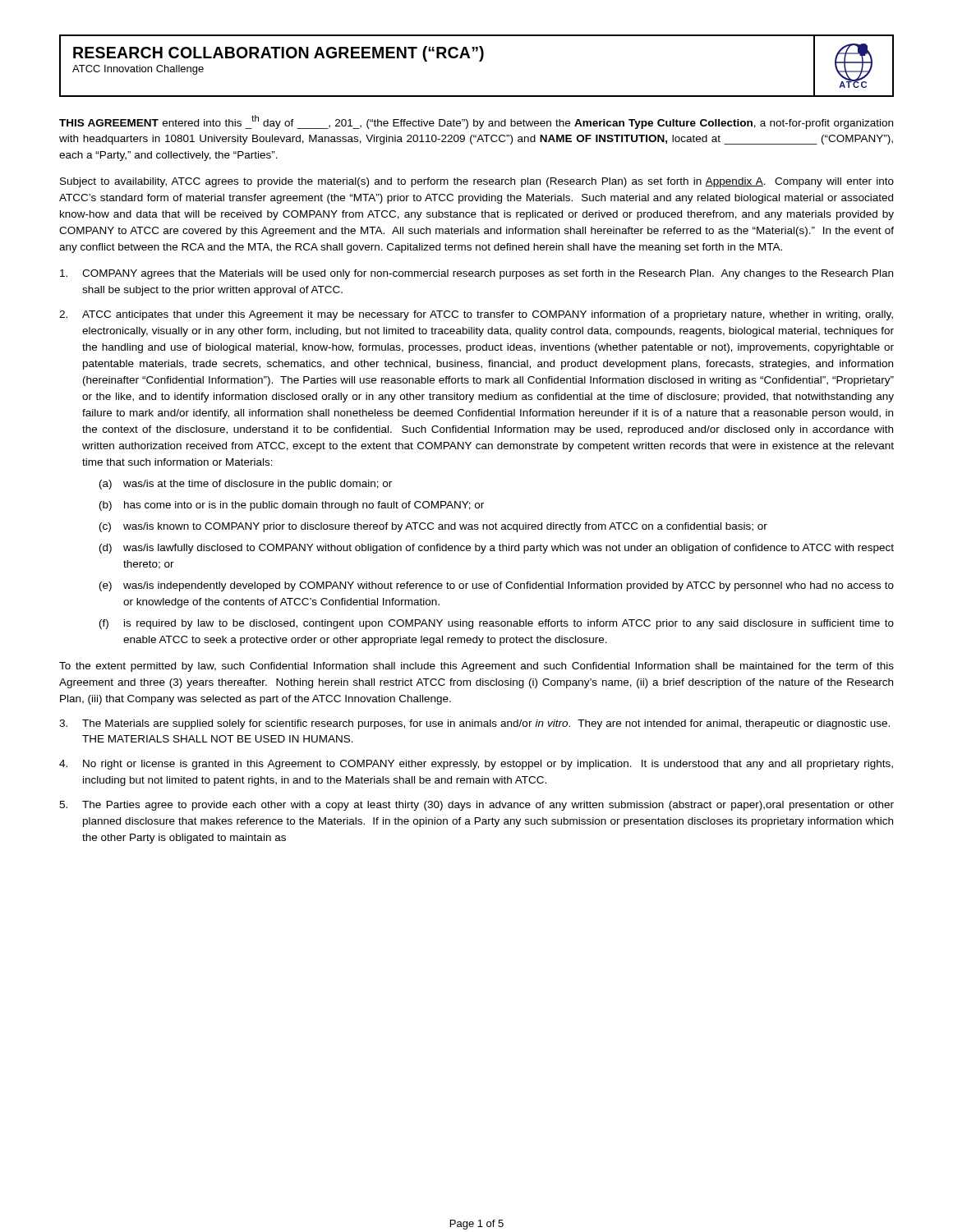
Task: Click on the element starting "THIS AGREEMENT entered into this"
Action: (x=476, y=137)
